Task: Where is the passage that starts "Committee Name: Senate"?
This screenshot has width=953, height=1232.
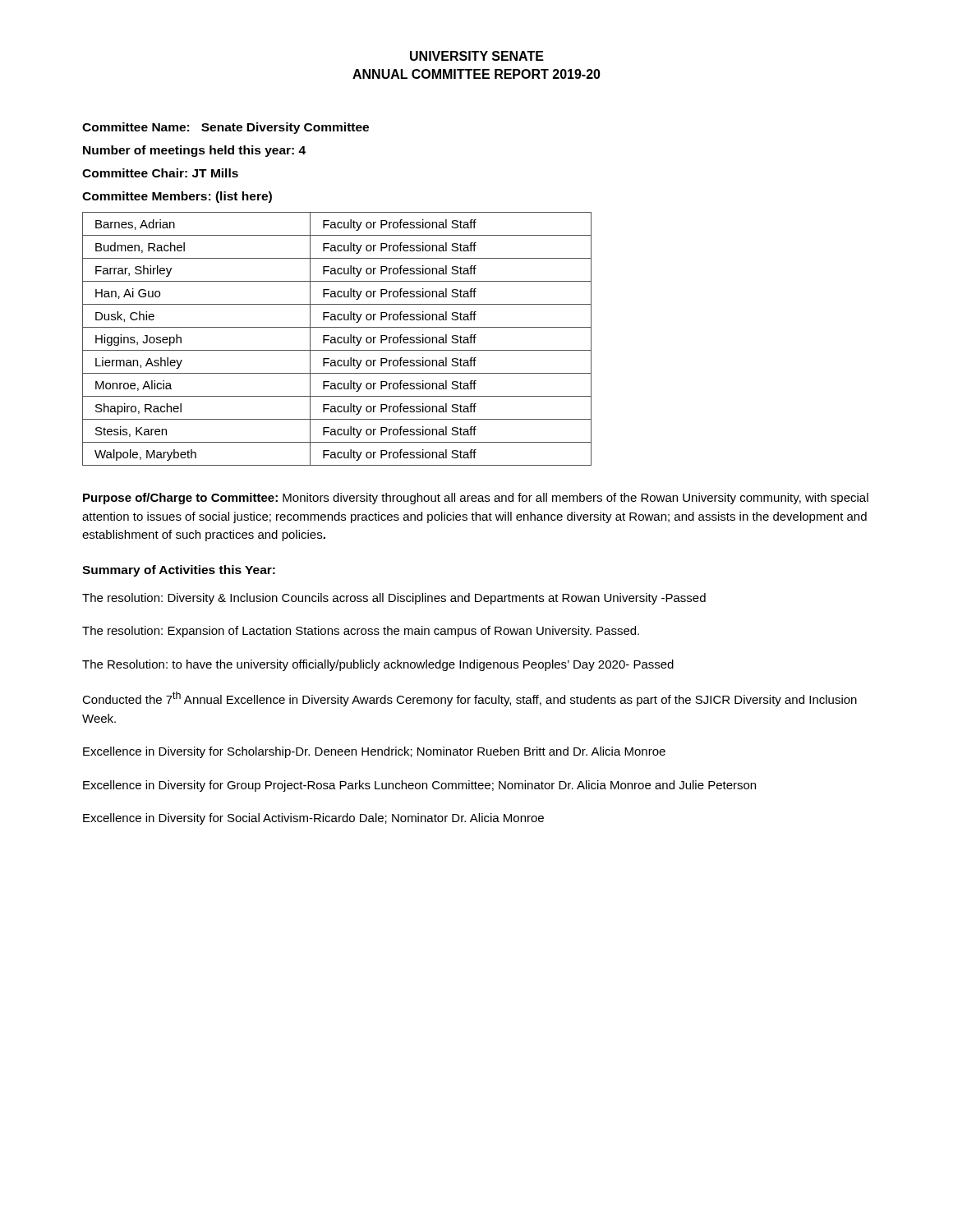Action: tap(226, 127)
